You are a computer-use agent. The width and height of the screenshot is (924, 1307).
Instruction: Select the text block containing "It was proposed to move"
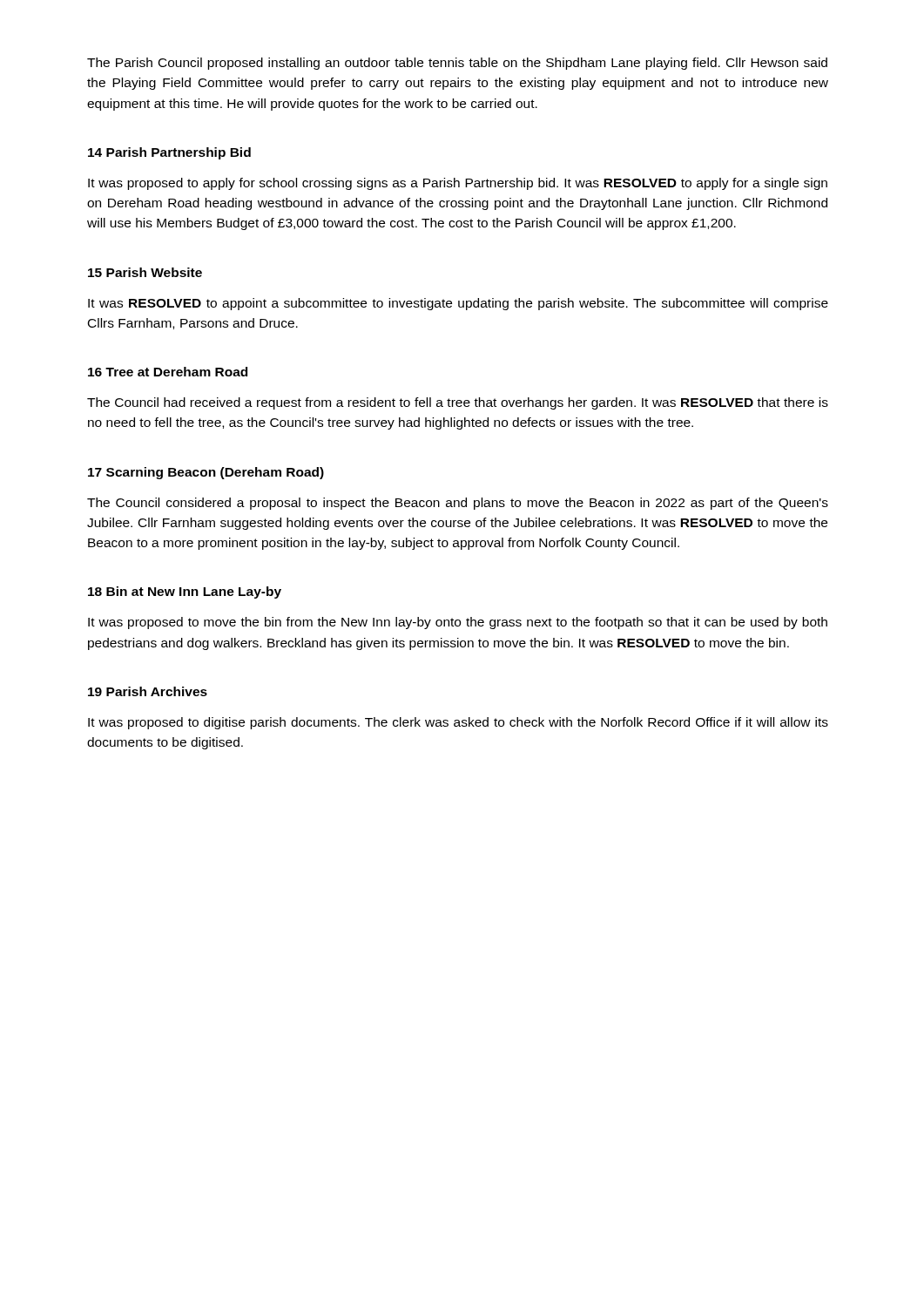point(458,632)
